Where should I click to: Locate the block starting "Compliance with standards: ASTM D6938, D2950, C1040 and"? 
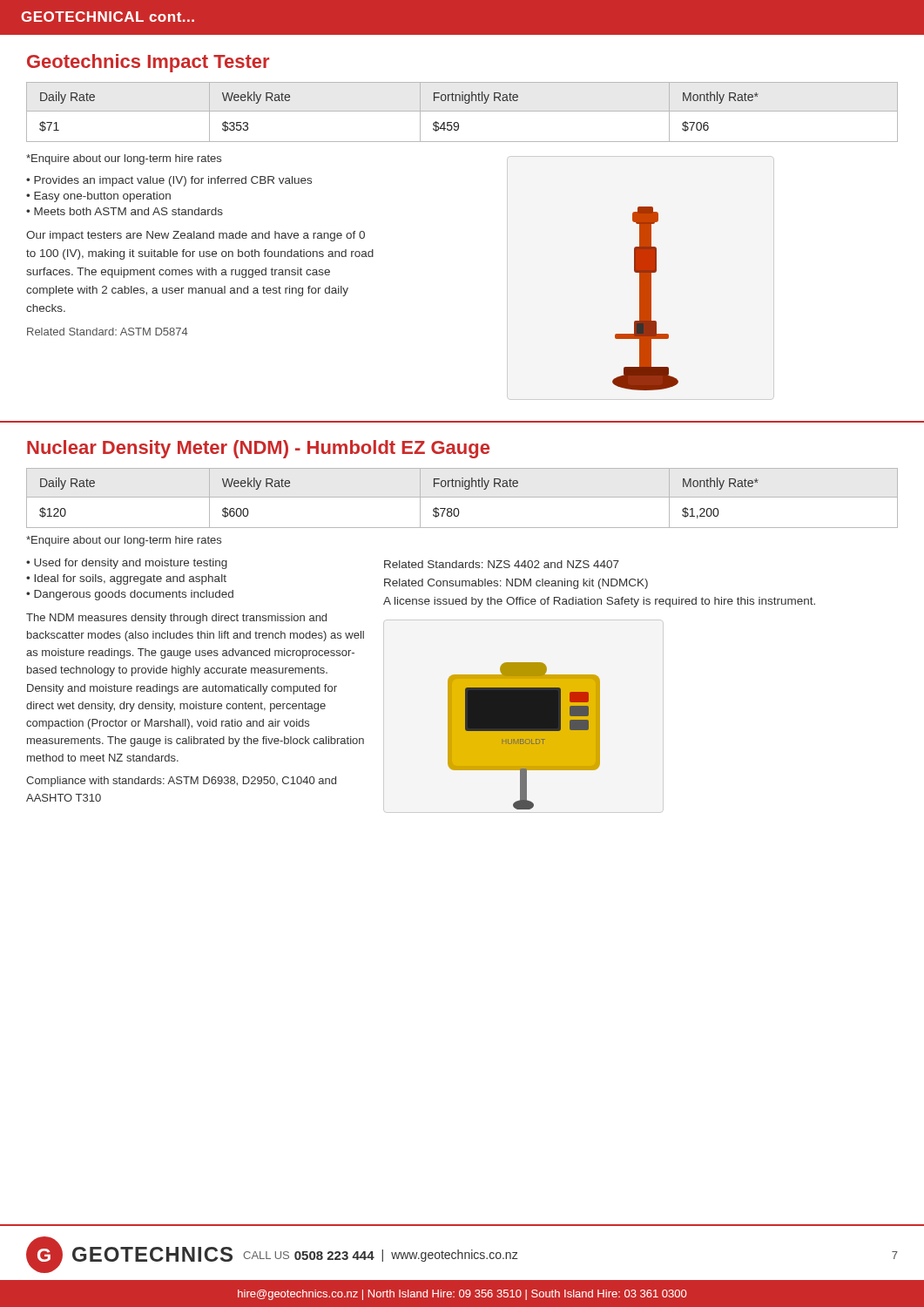pos(182,789)
